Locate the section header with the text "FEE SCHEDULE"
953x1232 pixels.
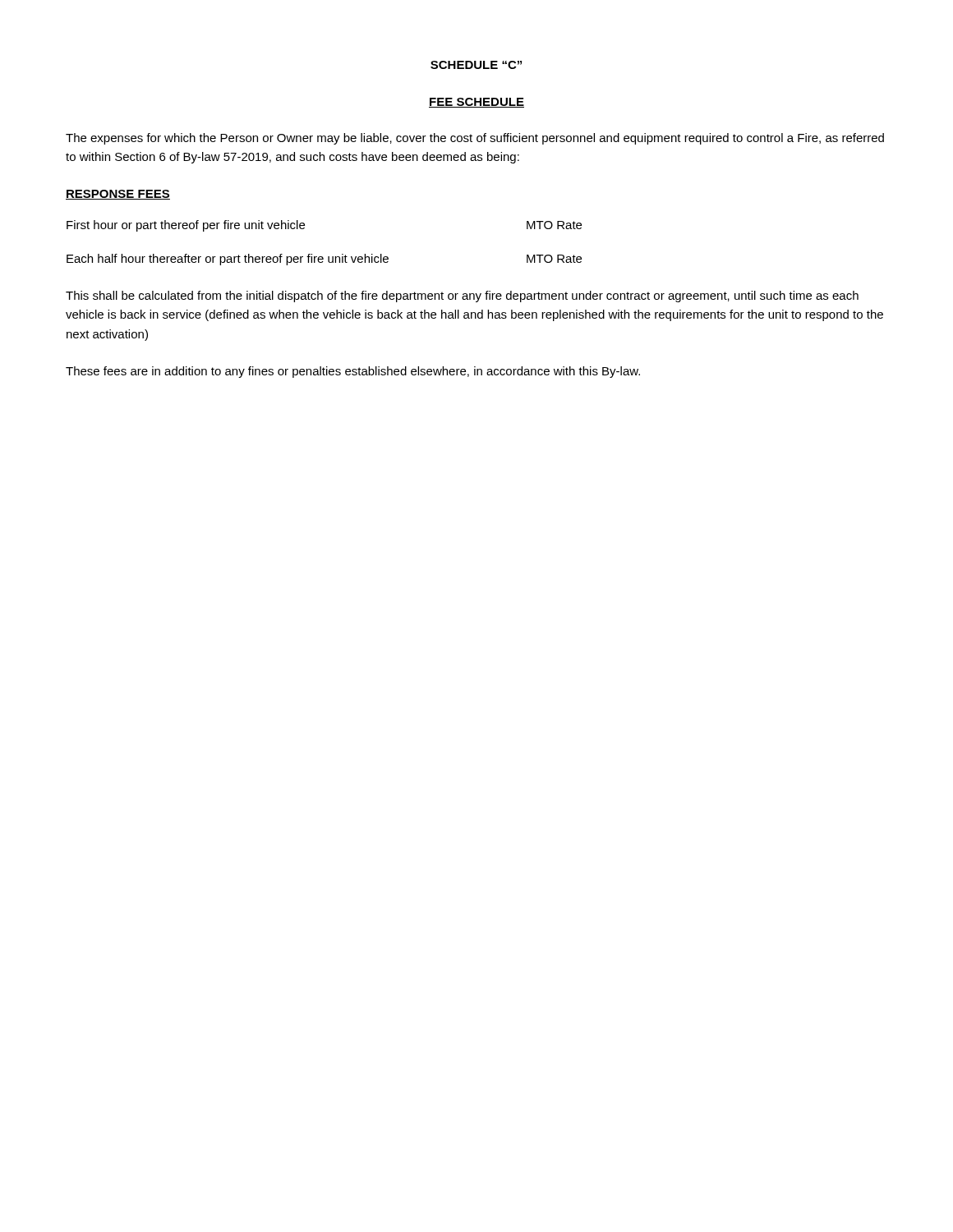point(476,101)
